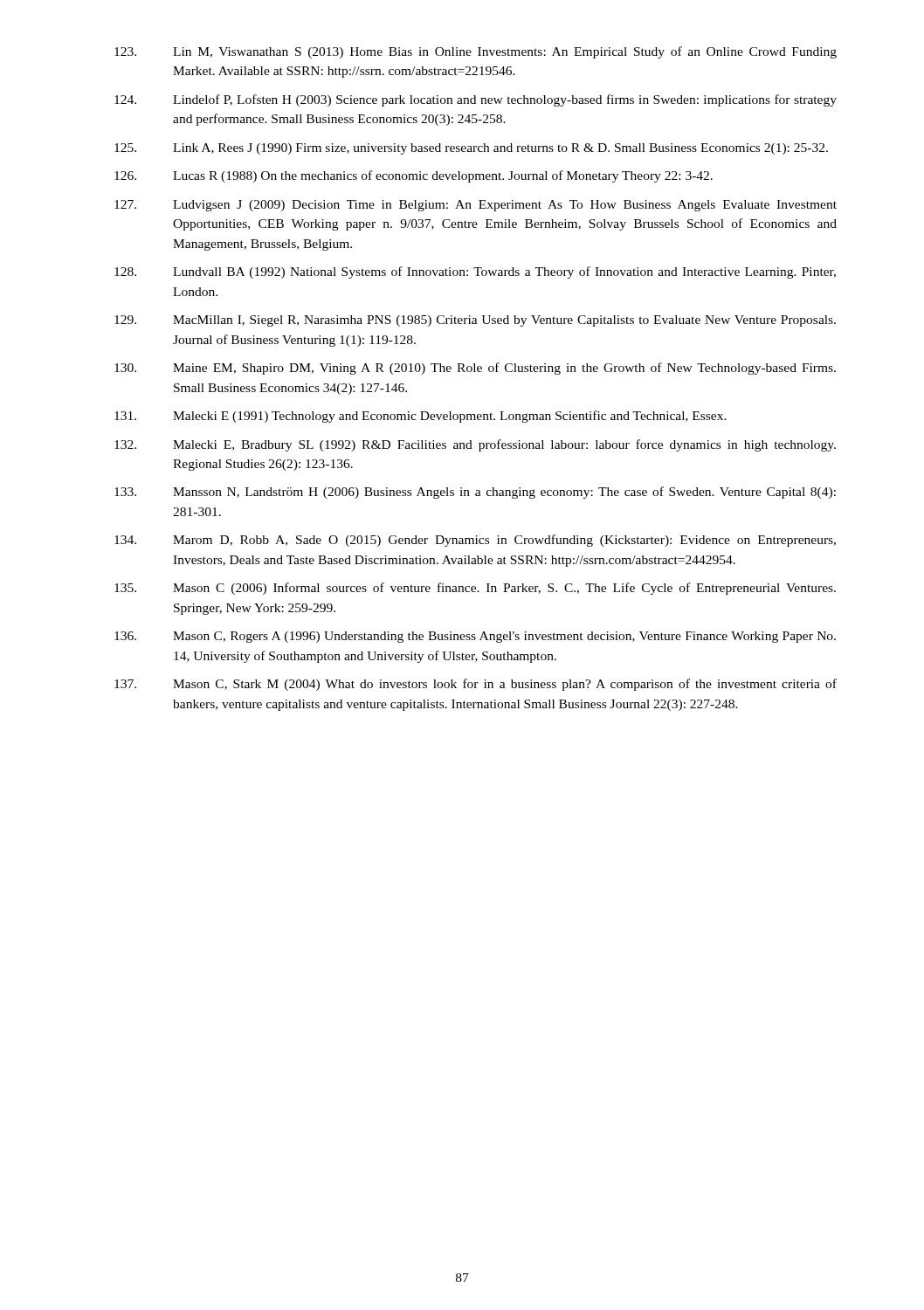Find the block on this page that starts "124. Lindelof P, Lofsten"
The height and width of the screenshot is (1310, 924).
(475, 110)
